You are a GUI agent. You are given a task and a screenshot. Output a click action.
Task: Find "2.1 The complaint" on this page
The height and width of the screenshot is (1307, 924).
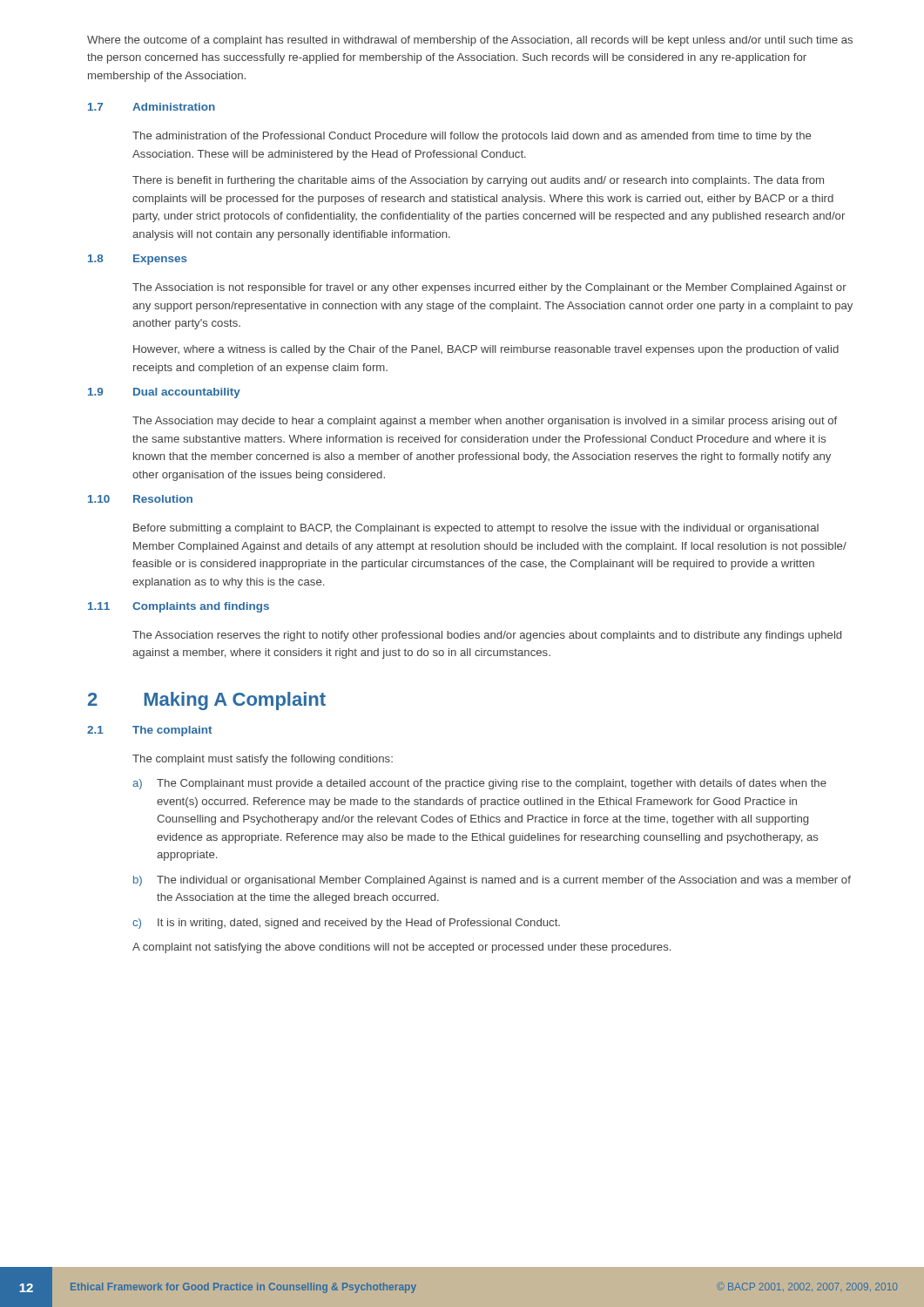[149, 731]
